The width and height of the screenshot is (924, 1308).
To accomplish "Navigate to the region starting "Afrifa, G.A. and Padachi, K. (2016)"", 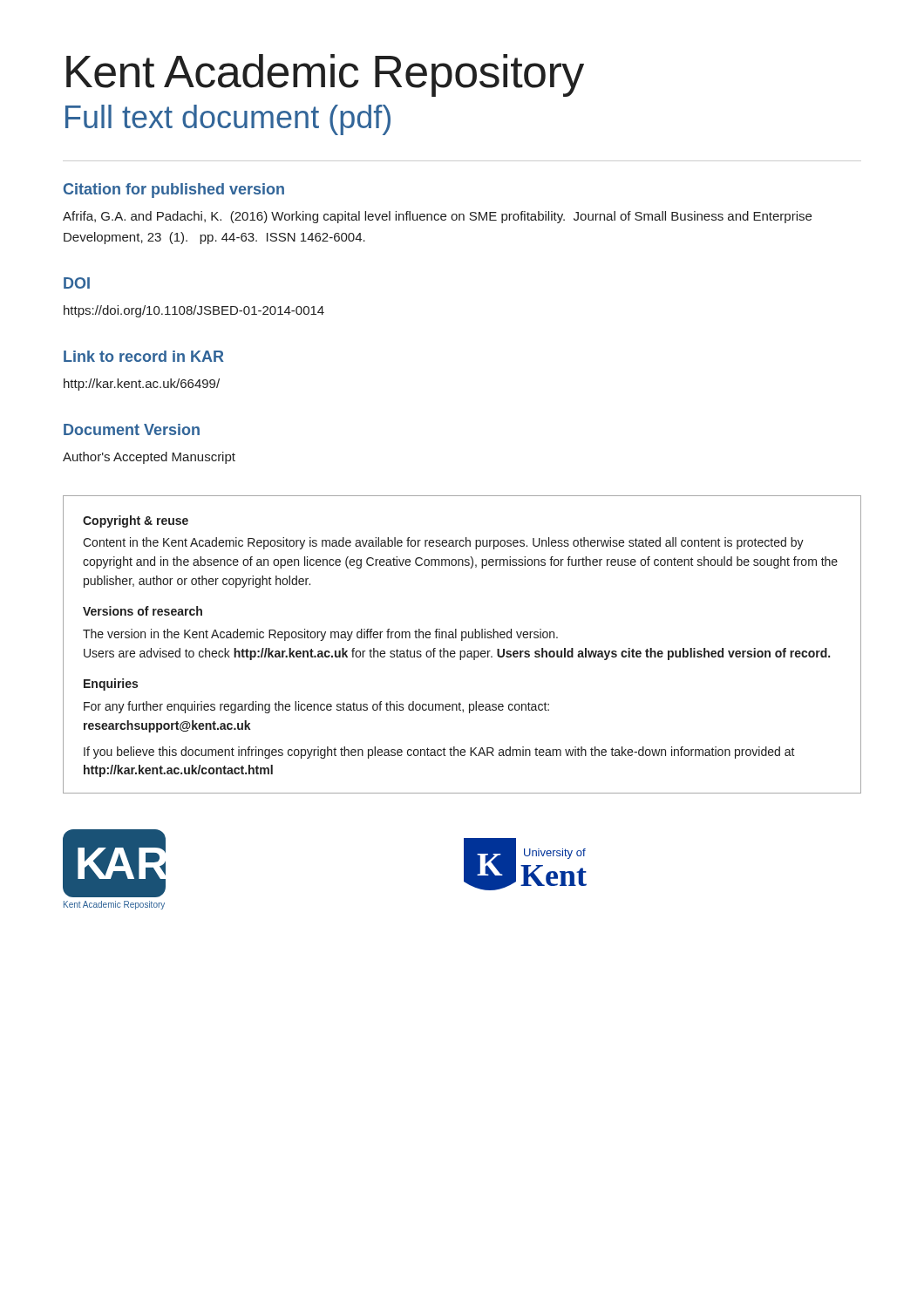I will [x=462, y=226].
